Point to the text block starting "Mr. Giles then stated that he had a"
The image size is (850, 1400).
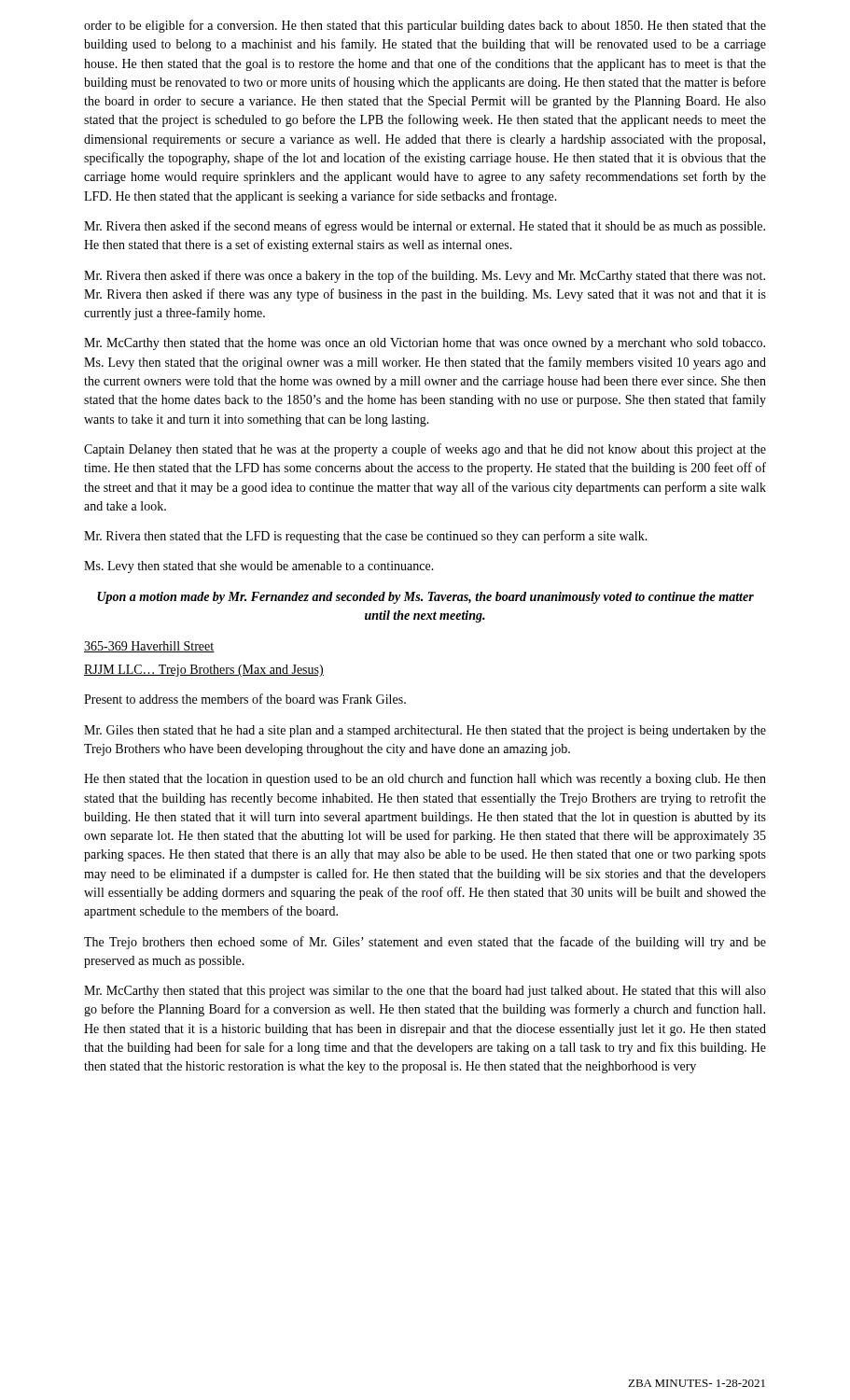click(x=425, y=739)
